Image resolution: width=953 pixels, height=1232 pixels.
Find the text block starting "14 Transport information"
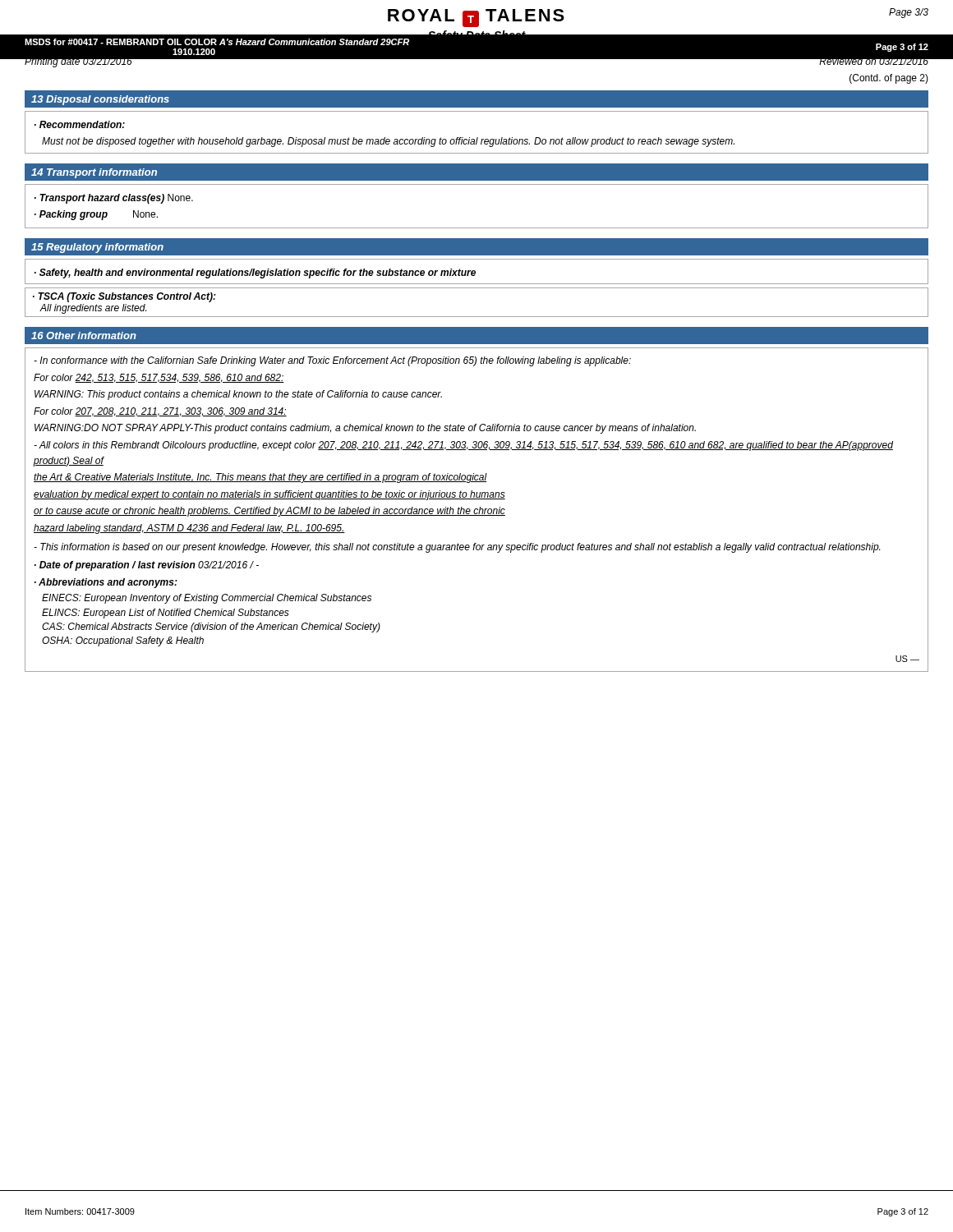94,172
